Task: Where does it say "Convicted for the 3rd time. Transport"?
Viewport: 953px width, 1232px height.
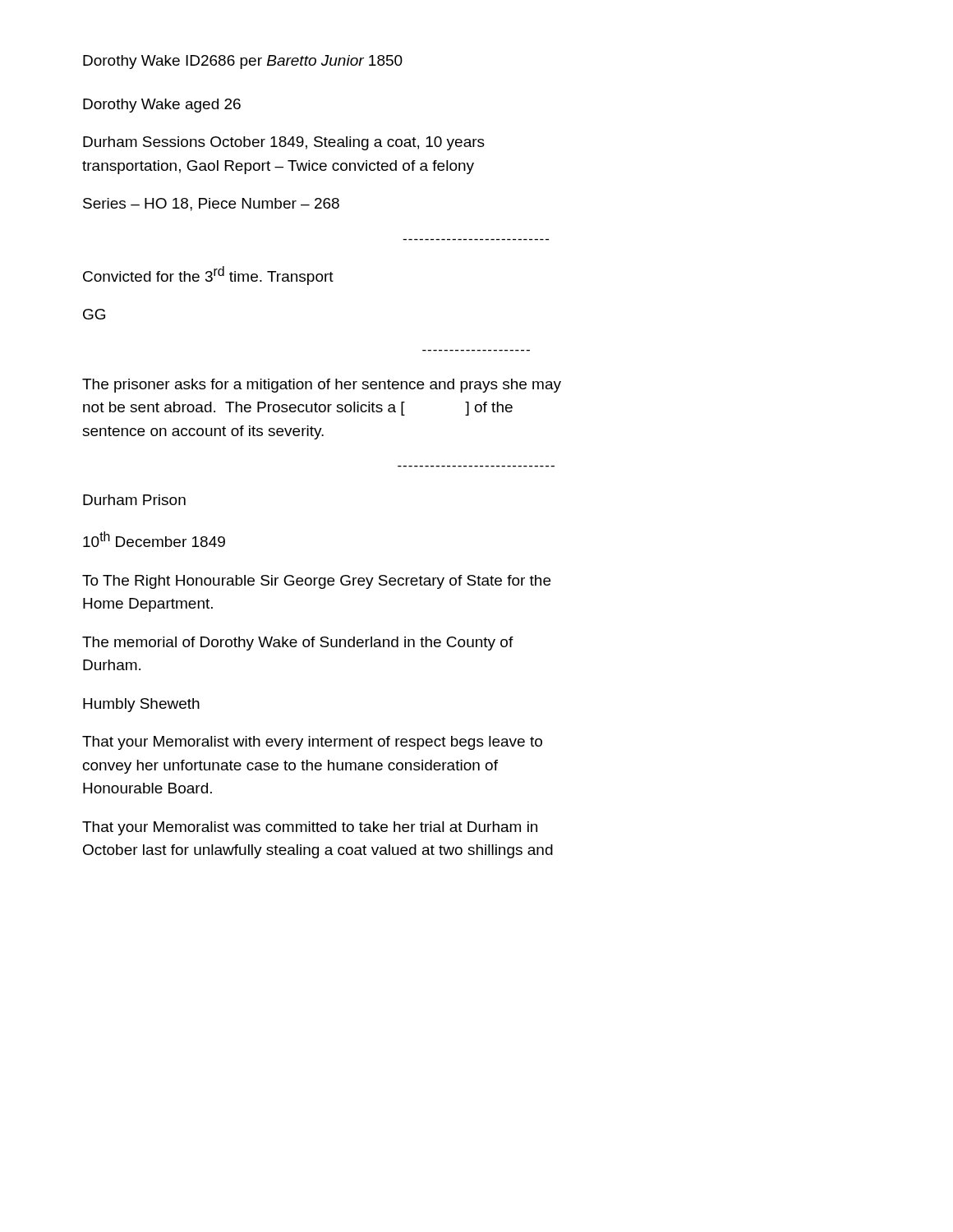Action: pyautogui.click(x=208, y=276)
